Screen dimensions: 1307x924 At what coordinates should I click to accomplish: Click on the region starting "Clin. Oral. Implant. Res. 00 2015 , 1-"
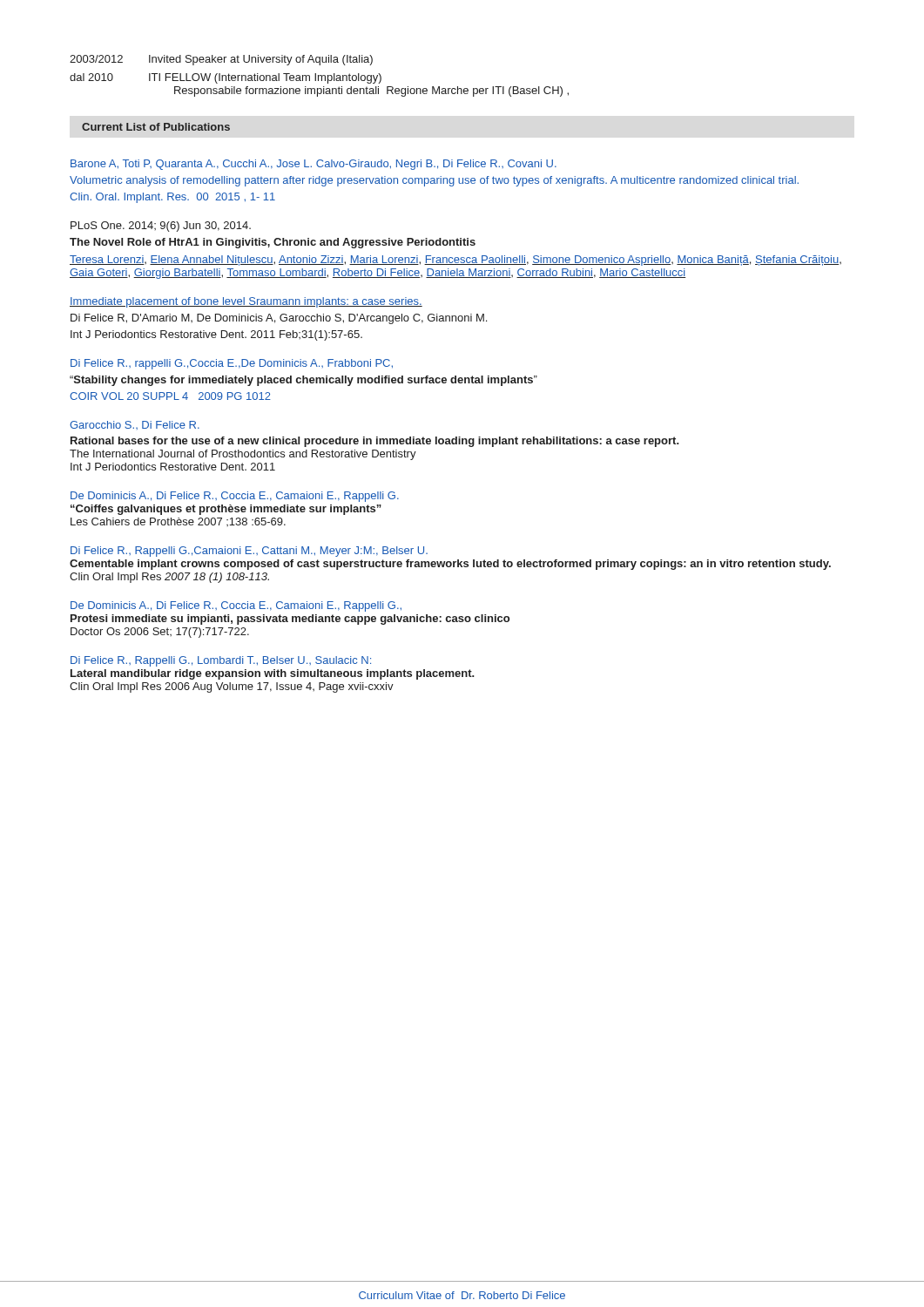coord(173,196)
